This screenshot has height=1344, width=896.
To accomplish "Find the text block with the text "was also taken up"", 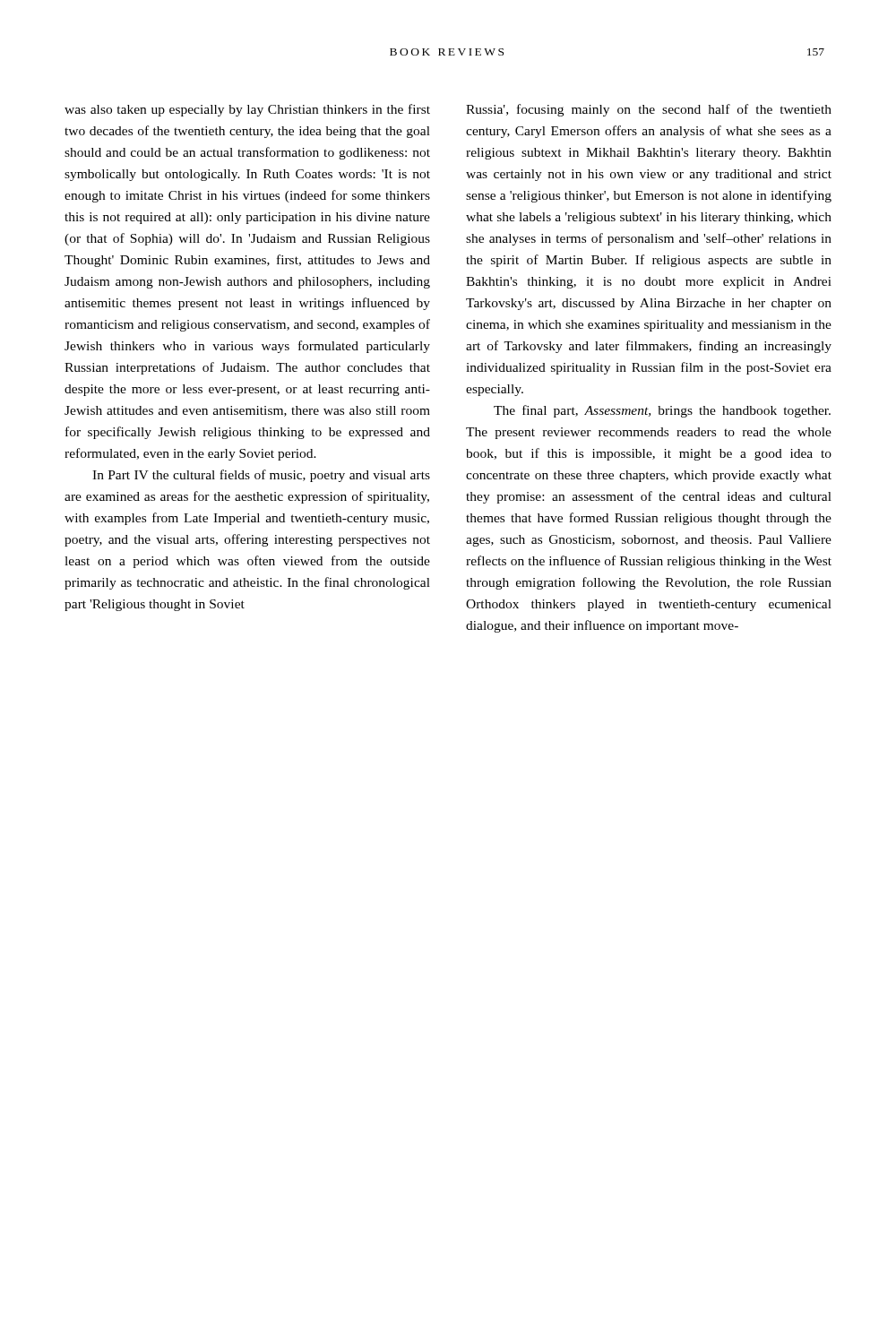I will (x=247, y=357).
